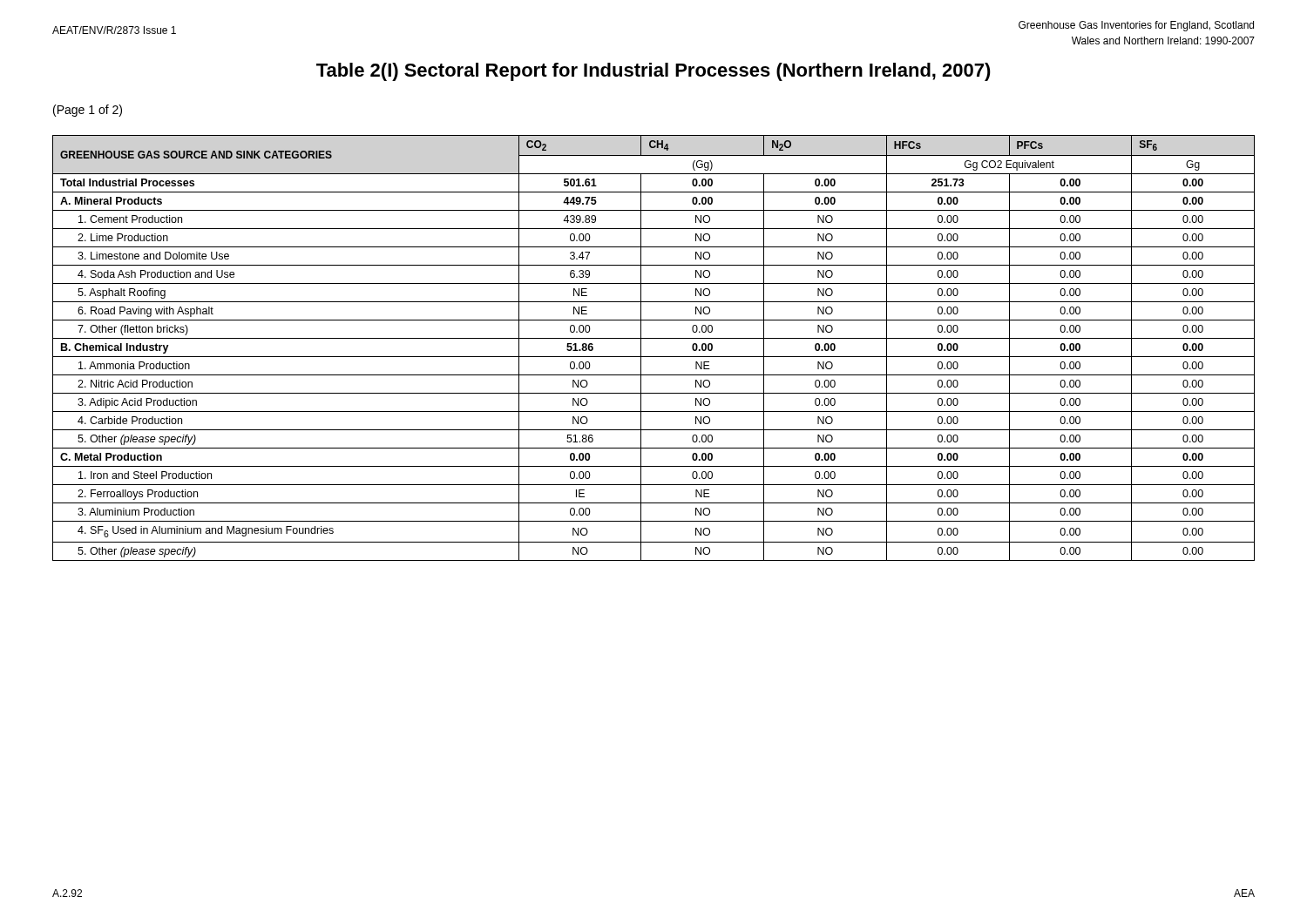Click a table
The width and height of the screenshot is (1307, 924).
654,348
